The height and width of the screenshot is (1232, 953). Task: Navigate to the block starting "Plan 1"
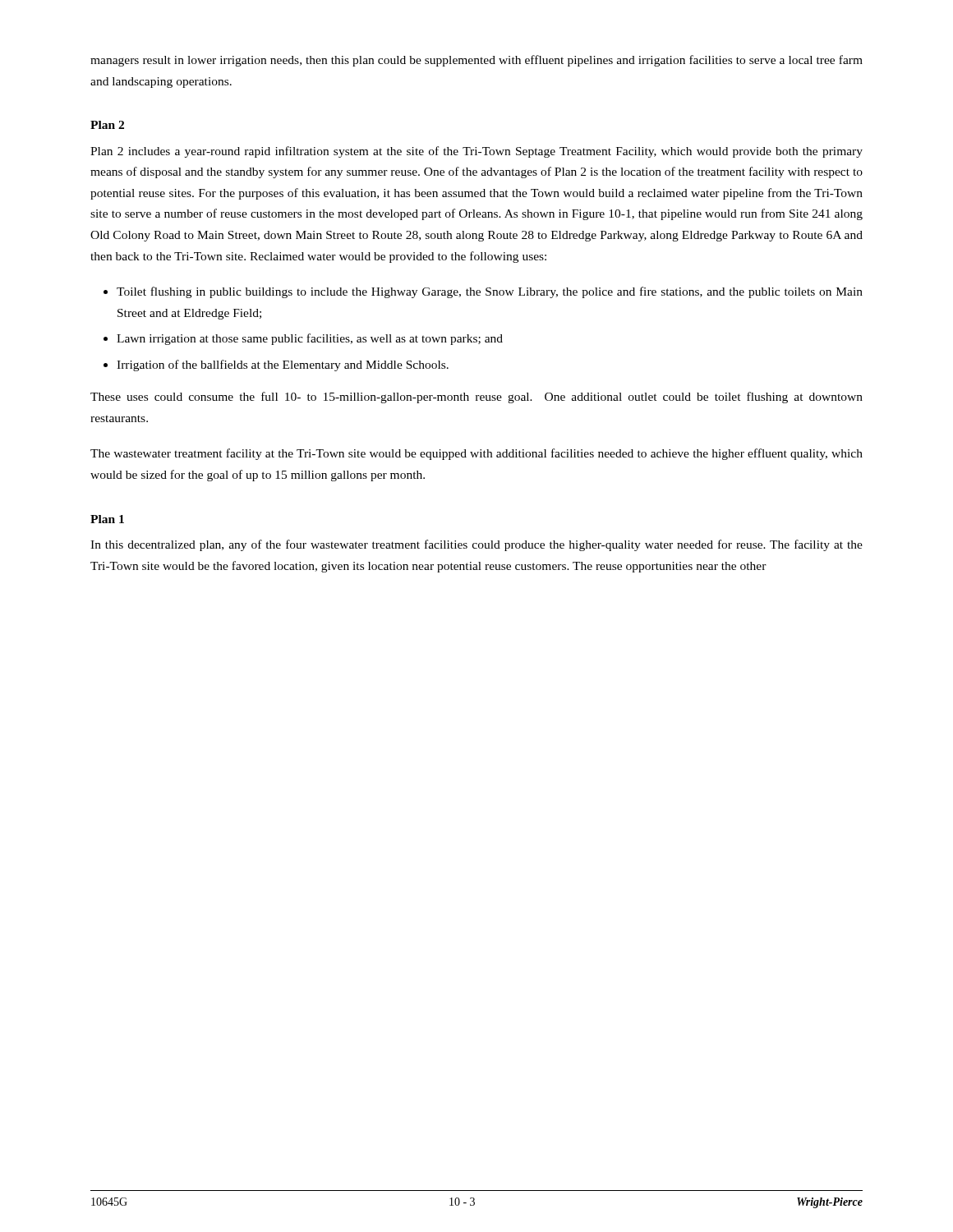107,518
